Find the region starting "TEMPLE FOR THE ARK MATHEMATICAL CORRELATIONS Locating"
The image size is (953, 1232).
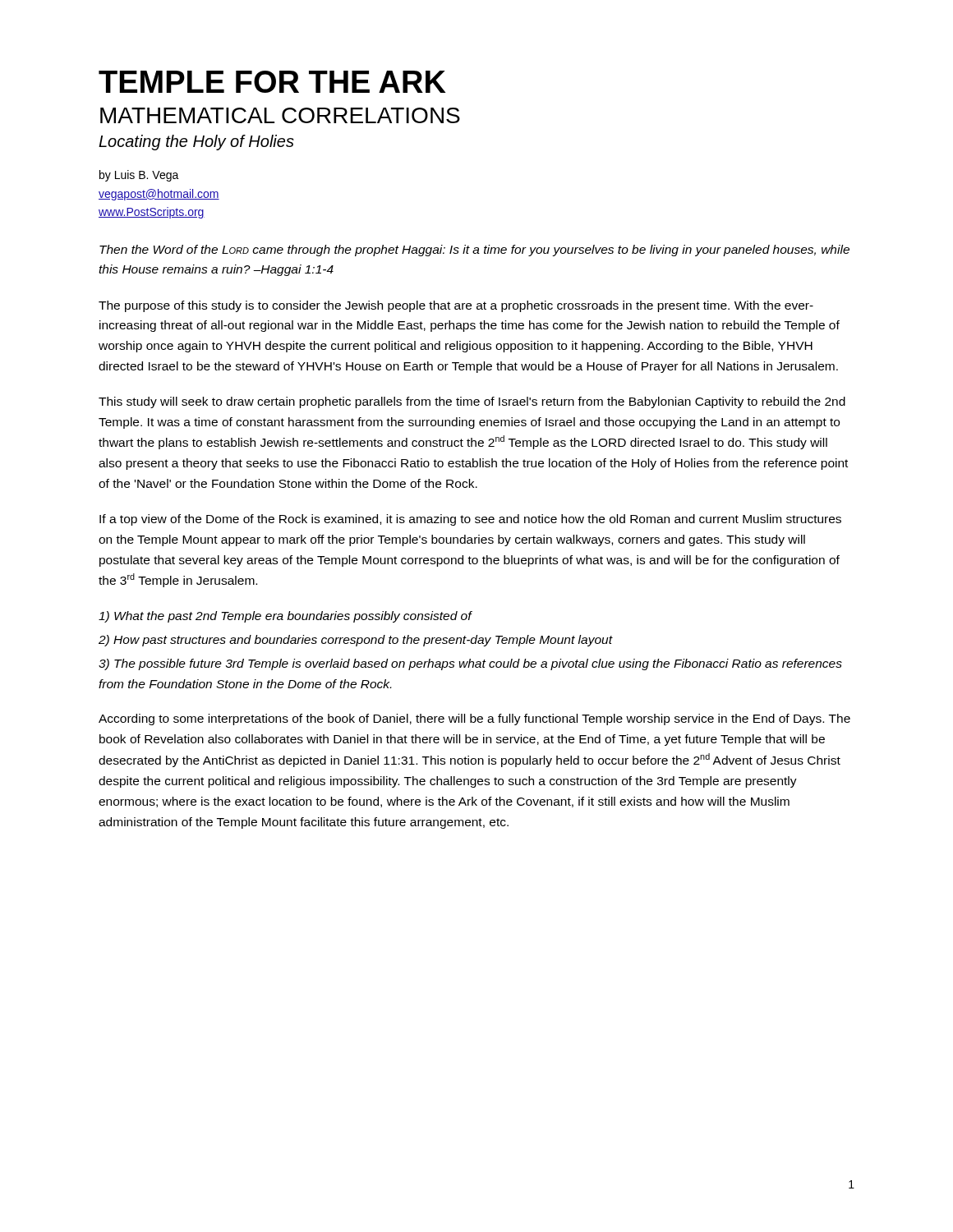[x=272, y=82]
